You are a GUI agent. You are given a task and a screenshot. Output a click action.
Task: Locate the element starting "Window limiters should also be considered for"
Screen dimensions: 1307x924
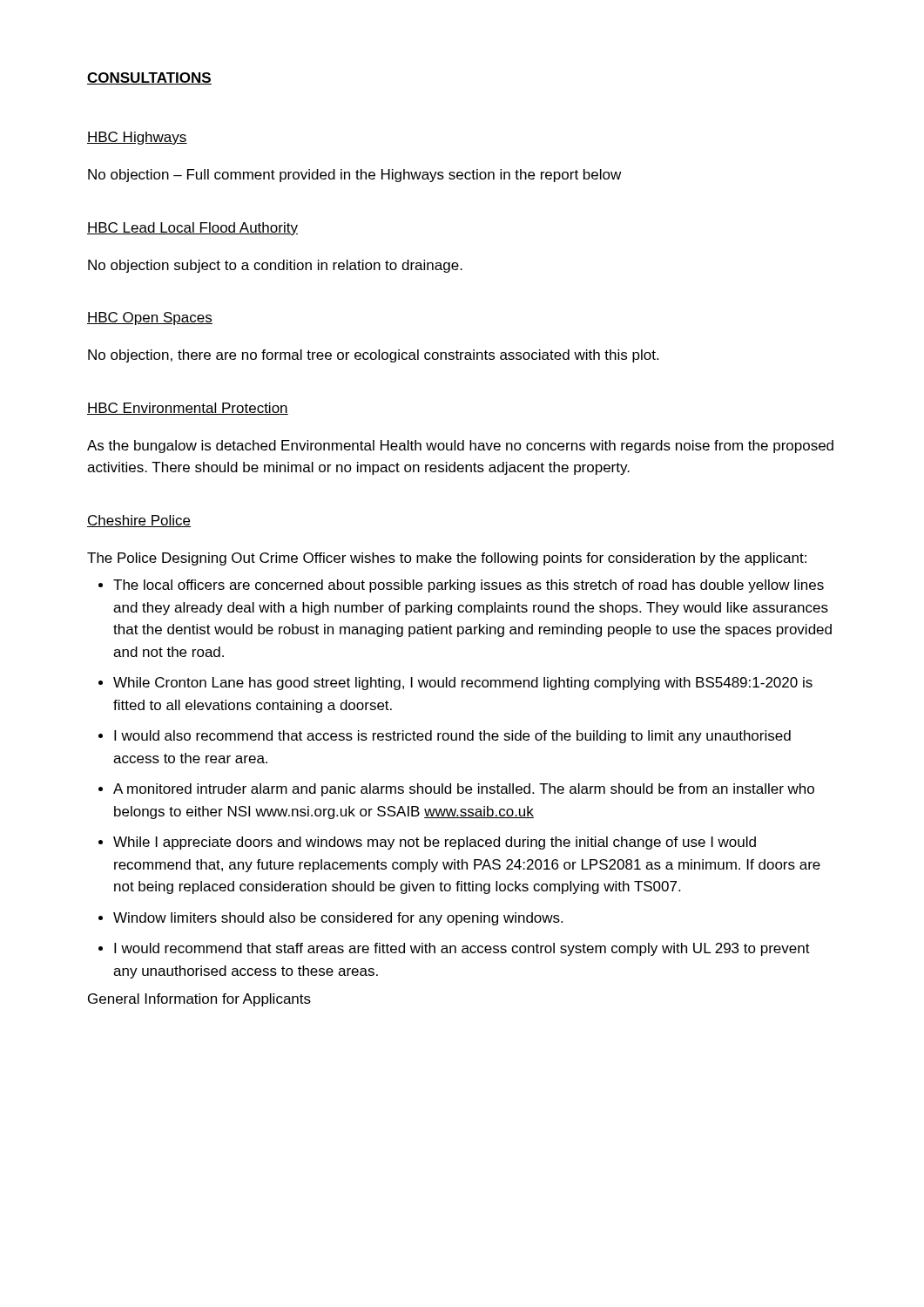coord(339,918)
